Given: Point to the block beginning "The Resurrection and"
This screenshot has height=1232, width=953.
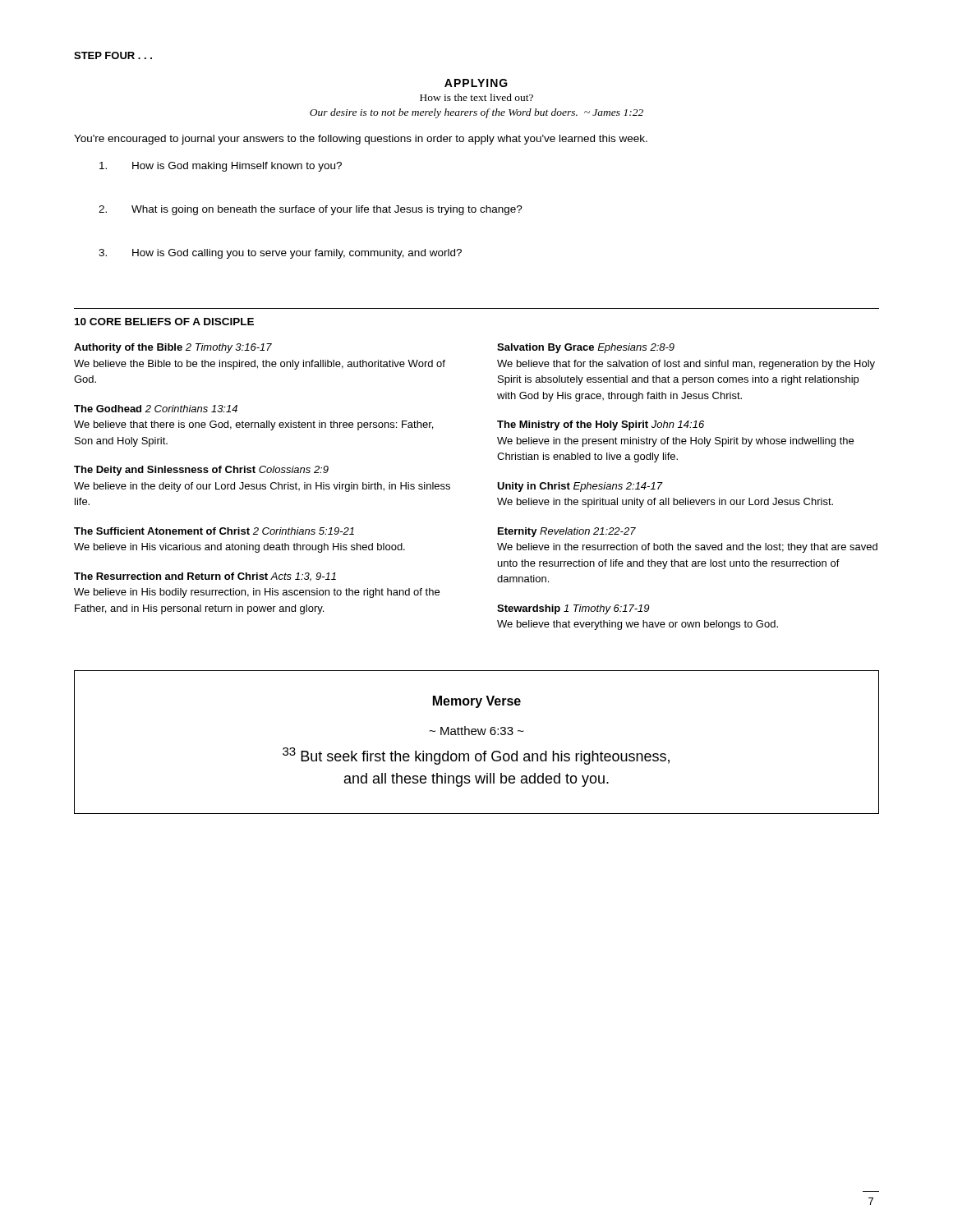Looking at the screenshot, I should [x=257, y=592].
